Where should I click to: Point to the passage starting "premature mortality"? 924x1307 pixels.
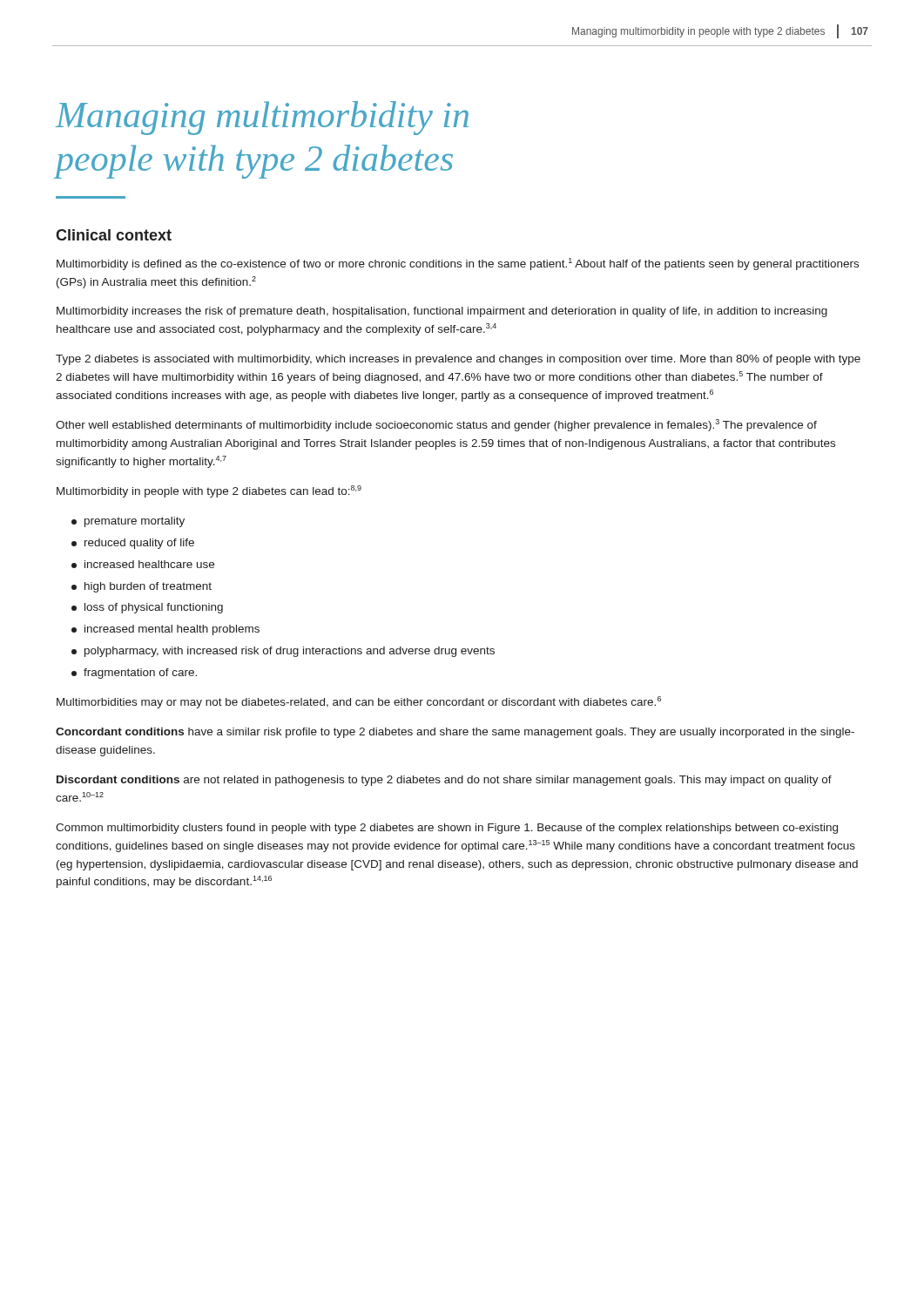click(x=128, y=521)
